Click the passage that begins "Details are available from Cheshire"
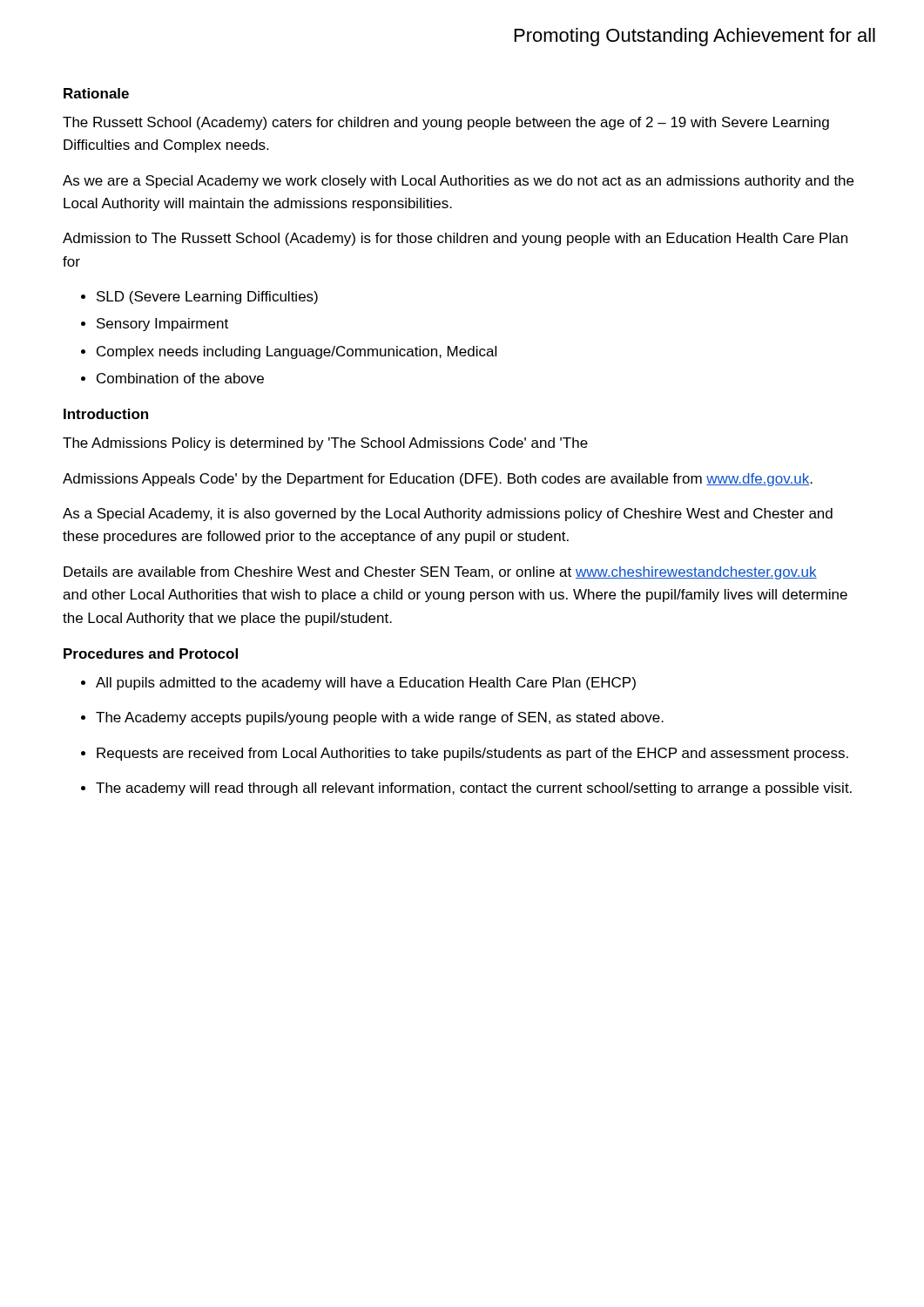924x1307 pixels. point(455,595)
